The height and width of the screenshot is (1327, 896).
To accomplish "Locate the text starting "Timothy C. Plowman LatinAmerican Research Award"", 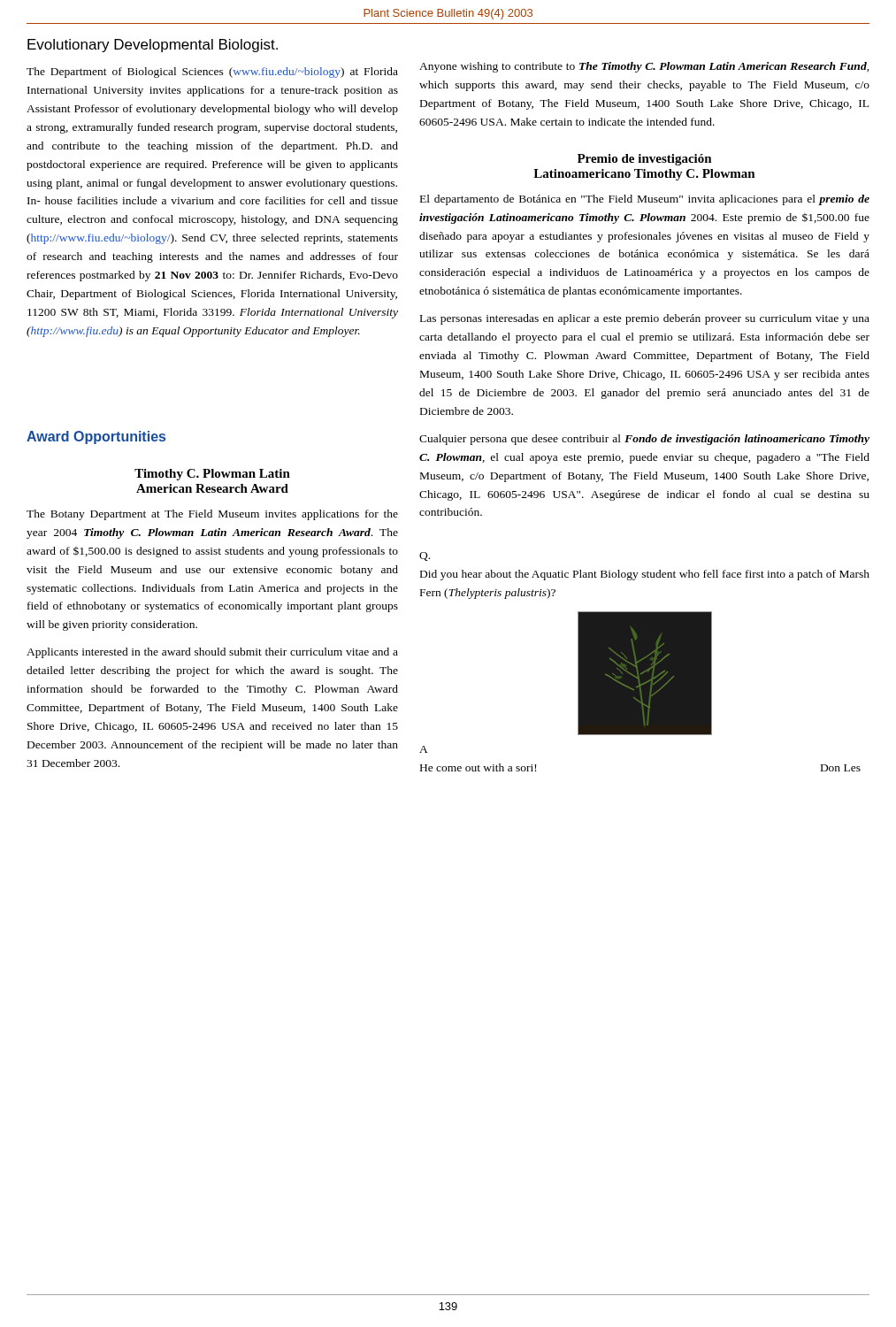I will pos(212,481).
